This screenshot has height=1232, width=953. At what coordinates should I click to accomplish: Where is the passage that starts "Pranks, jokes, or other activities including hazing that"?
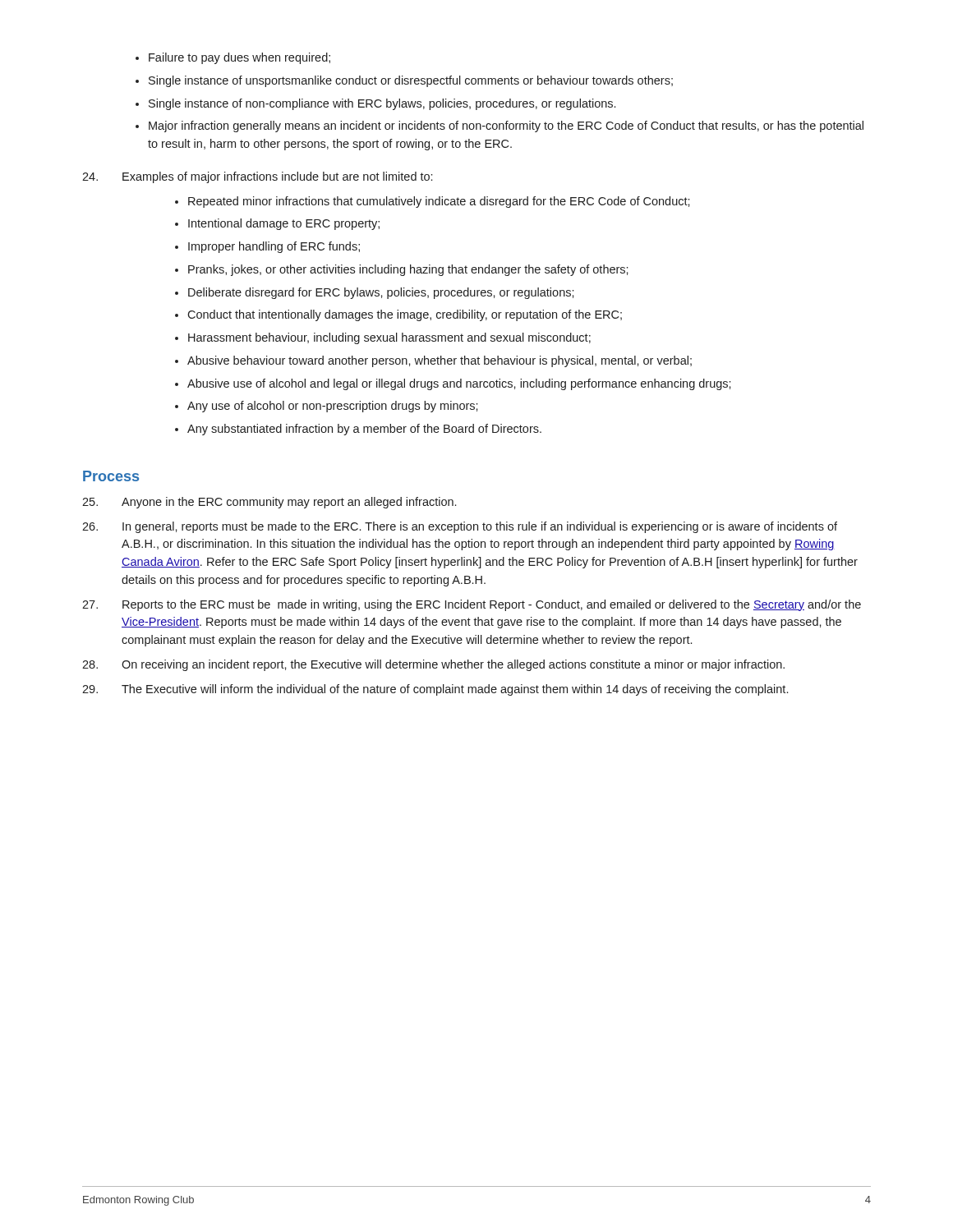click(529, 270)
